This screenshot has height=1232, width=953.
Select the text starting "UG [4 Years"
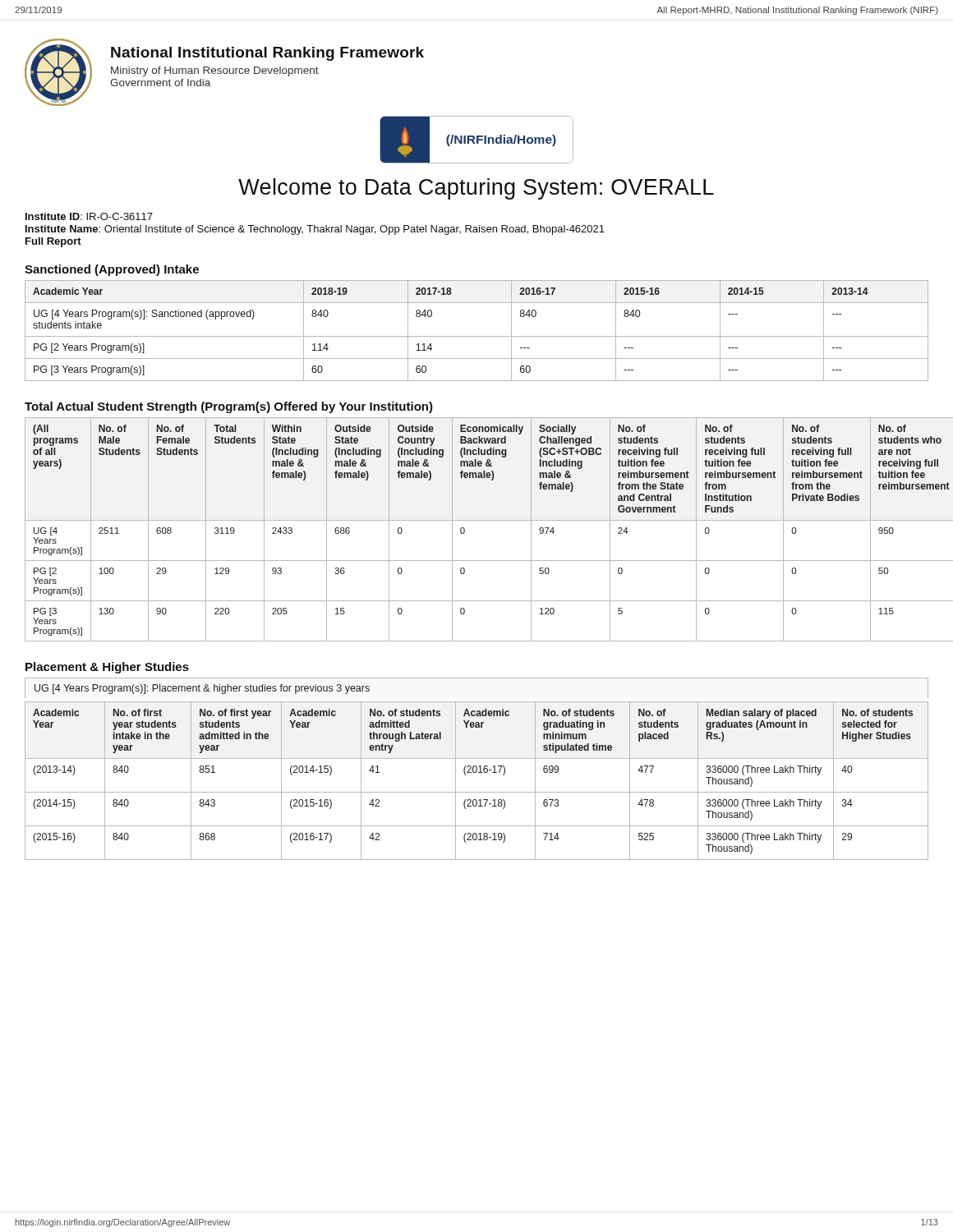pyautogui.click(x=202, y=688)
